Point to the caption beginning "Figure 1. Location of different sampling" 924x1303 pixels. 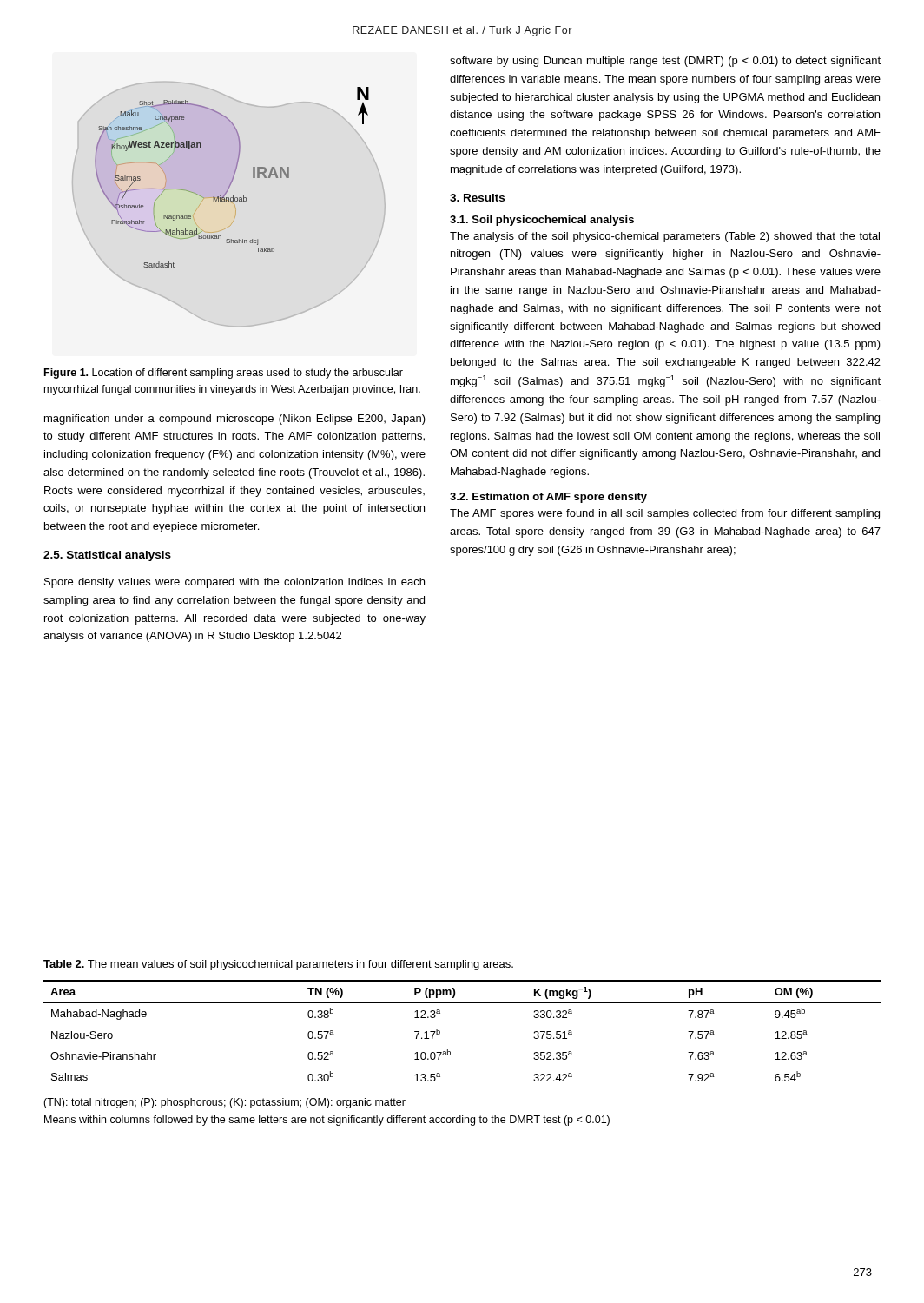pos(232,381)
